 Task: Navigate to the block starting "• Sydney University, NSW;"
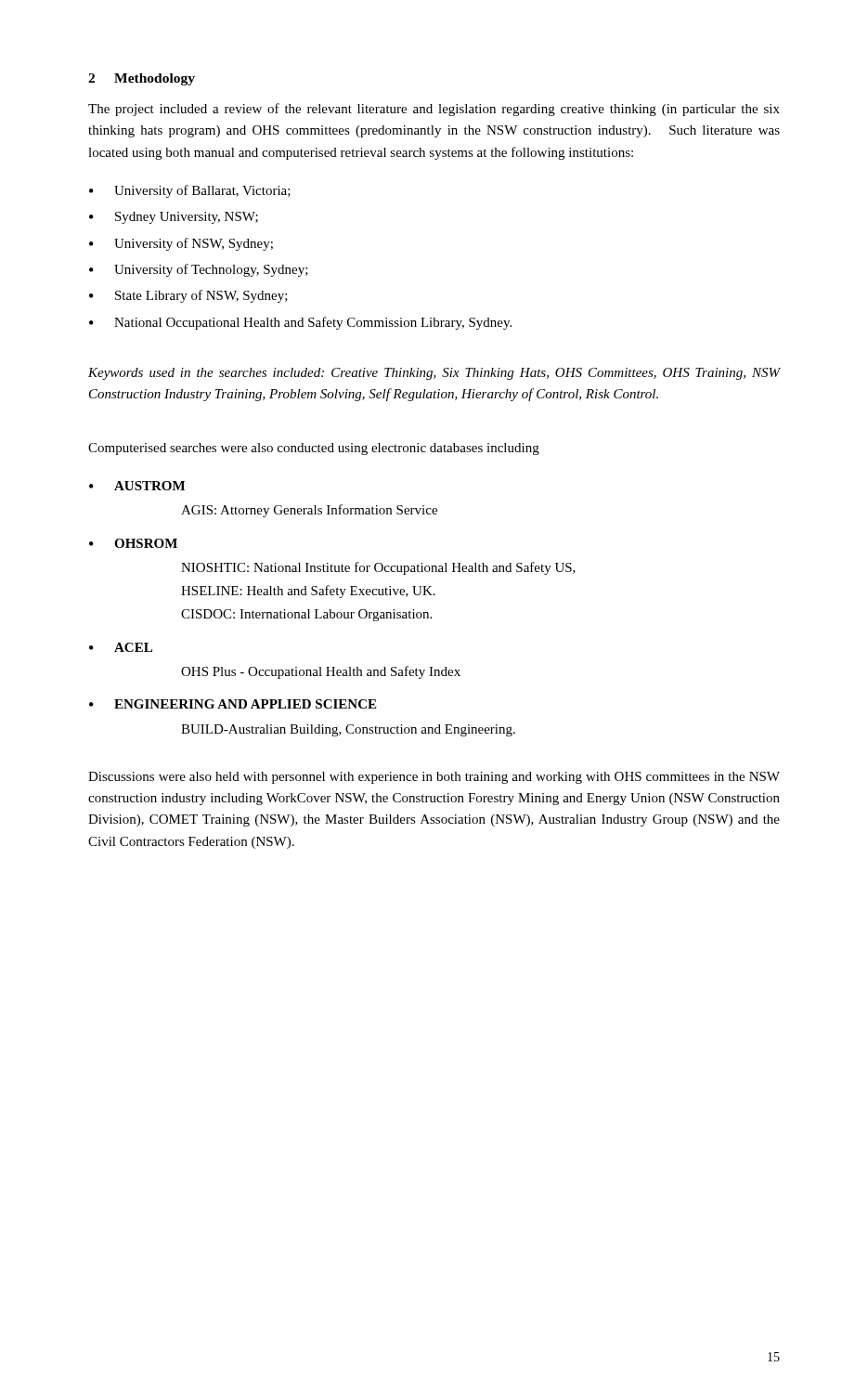[x=174, y=218]
